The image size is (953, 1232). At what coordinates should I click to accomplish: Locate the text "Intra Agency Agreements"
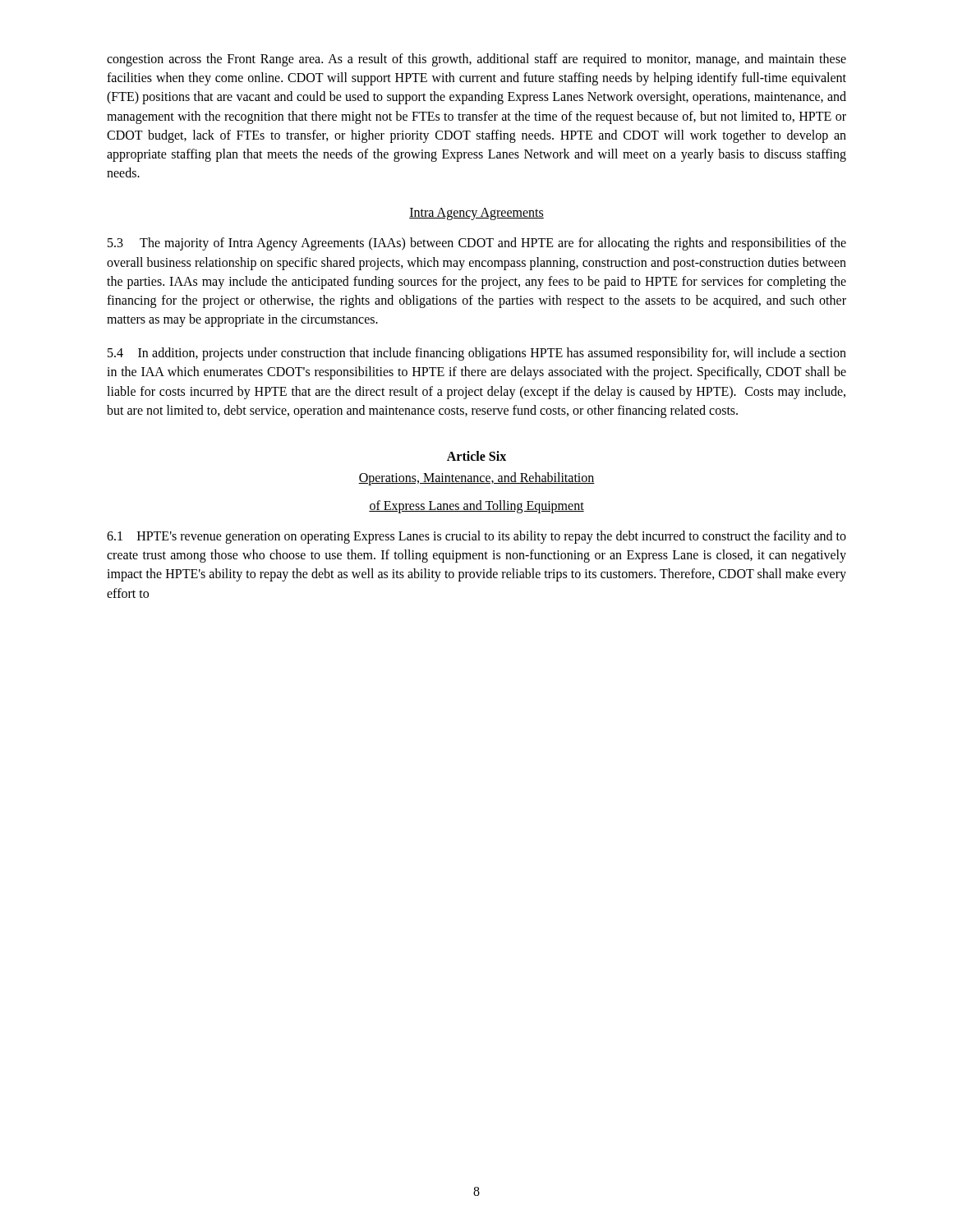pos(476,213)
